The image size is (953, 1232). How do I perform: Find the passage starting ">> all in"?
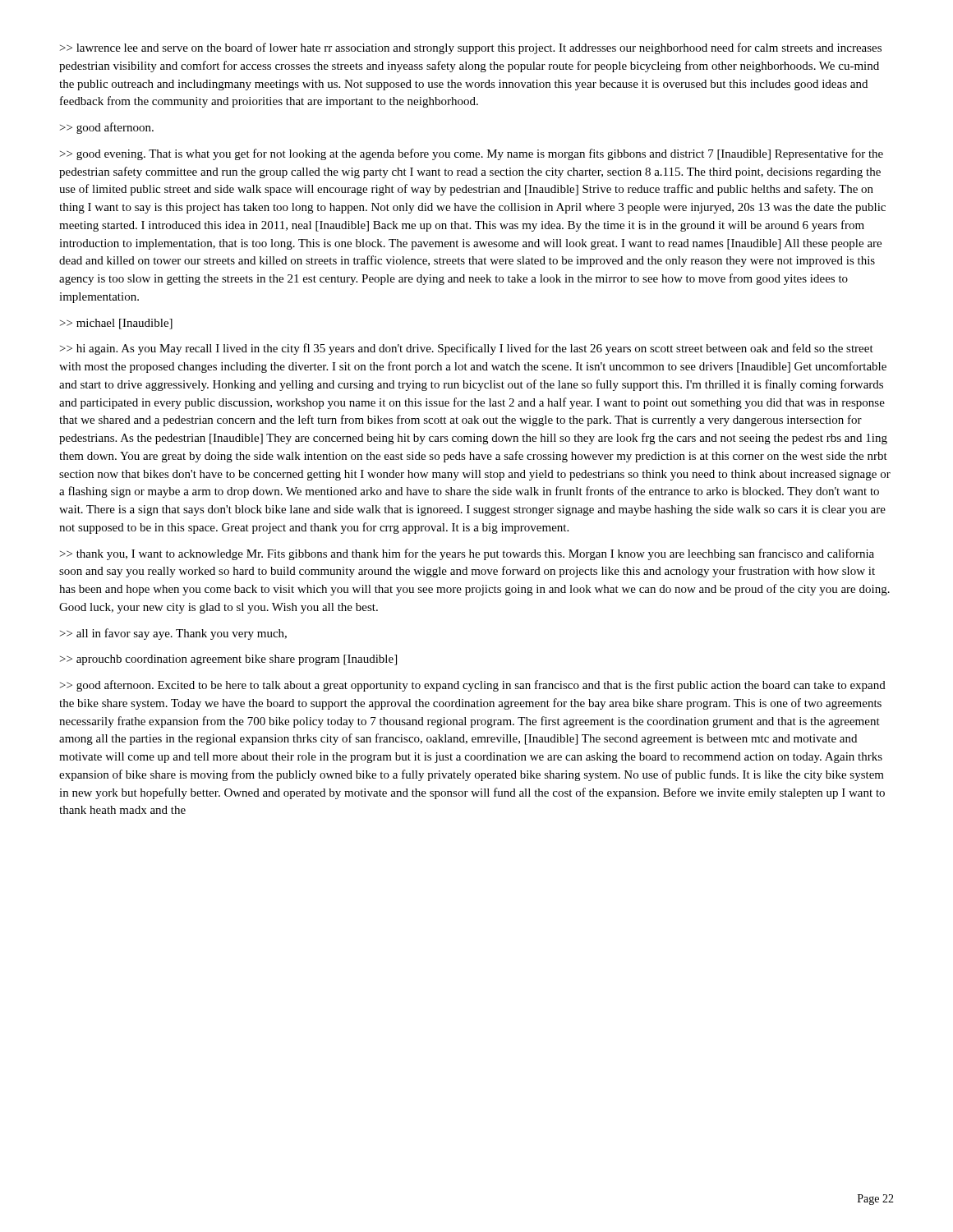(x=173, y=633)
